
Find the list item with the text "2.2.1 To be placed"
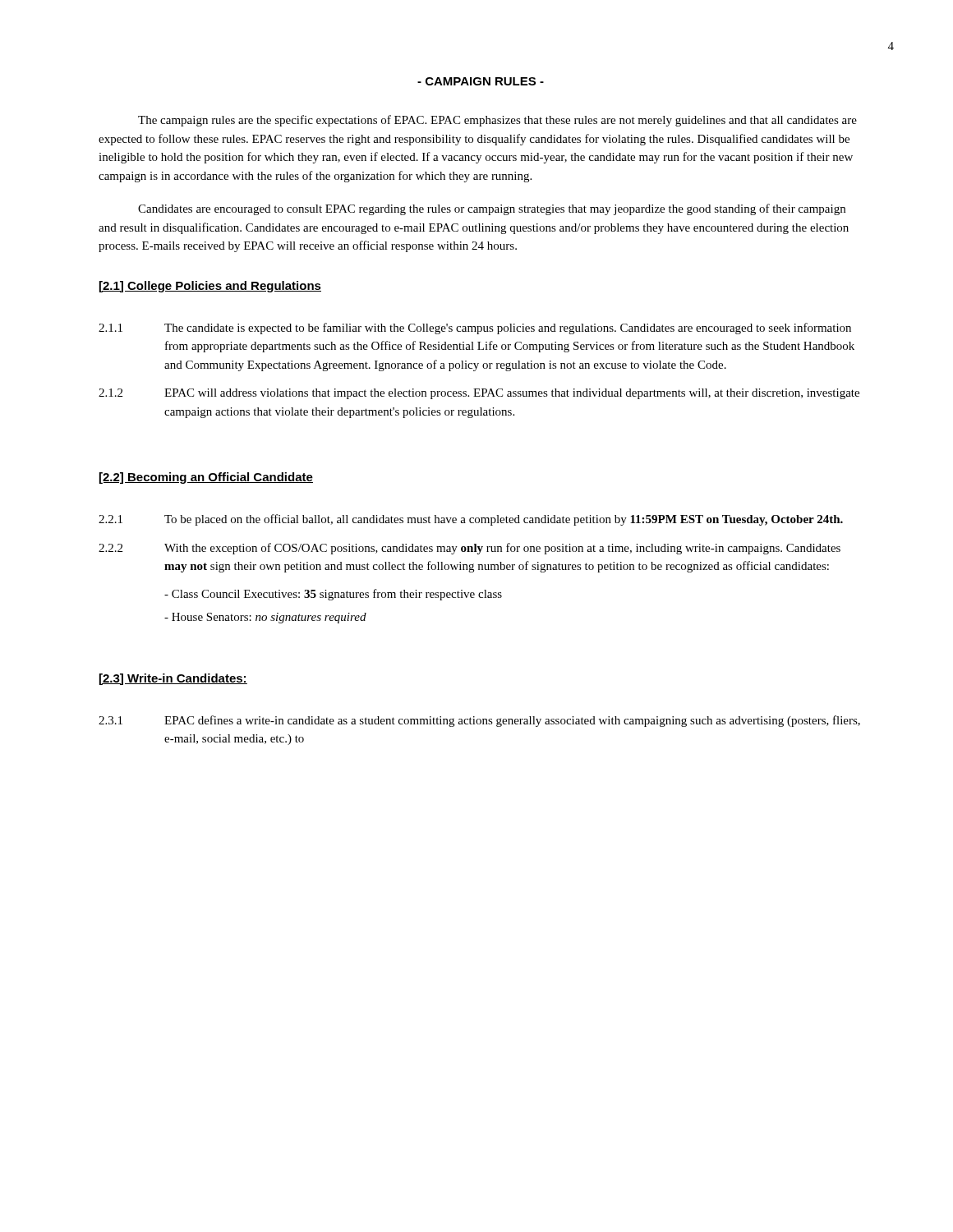point(481,519)
